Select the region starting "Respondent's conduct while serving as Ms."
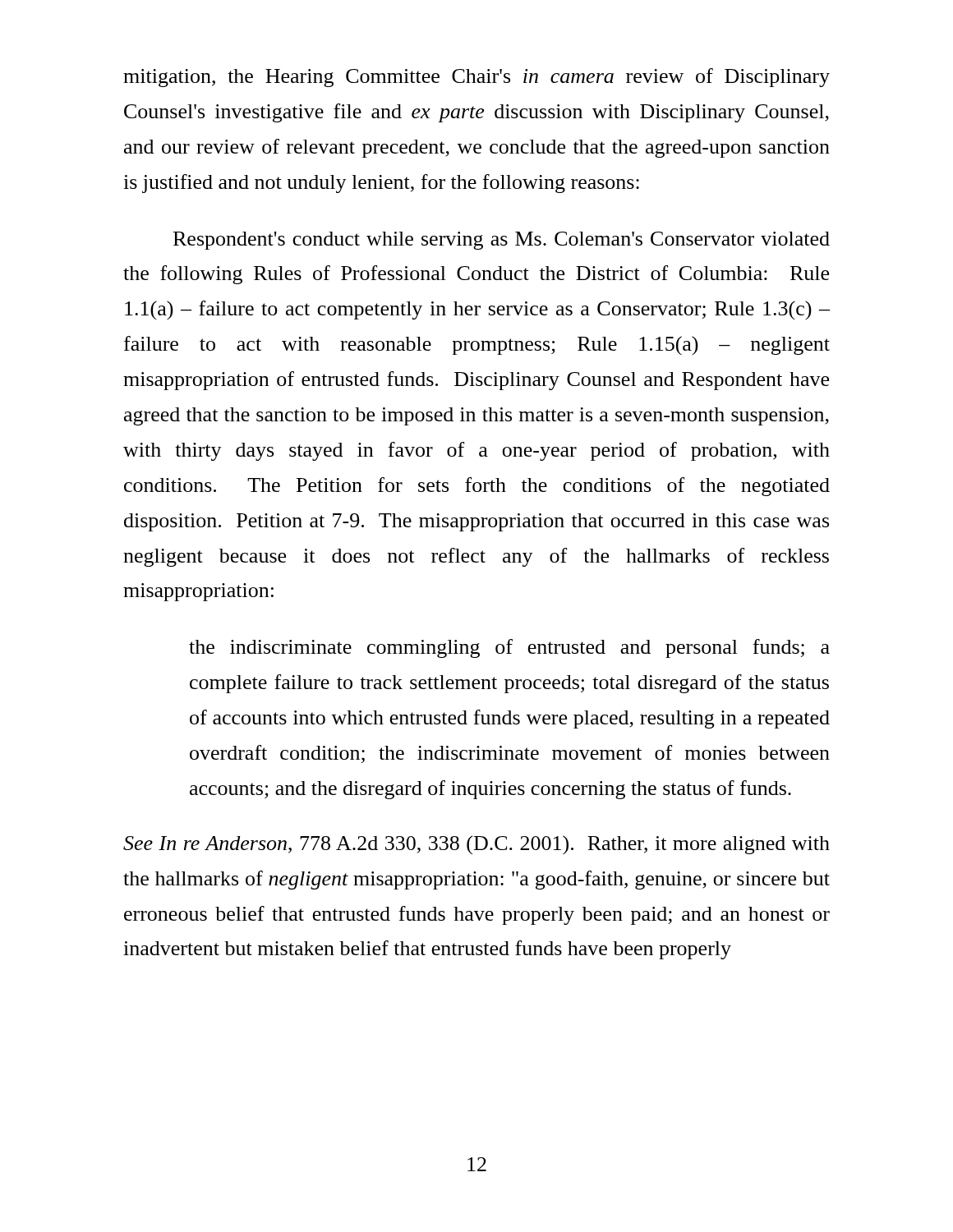Image resolution: width=953 pixels, height=1232 pixels. tap(476, 414)
